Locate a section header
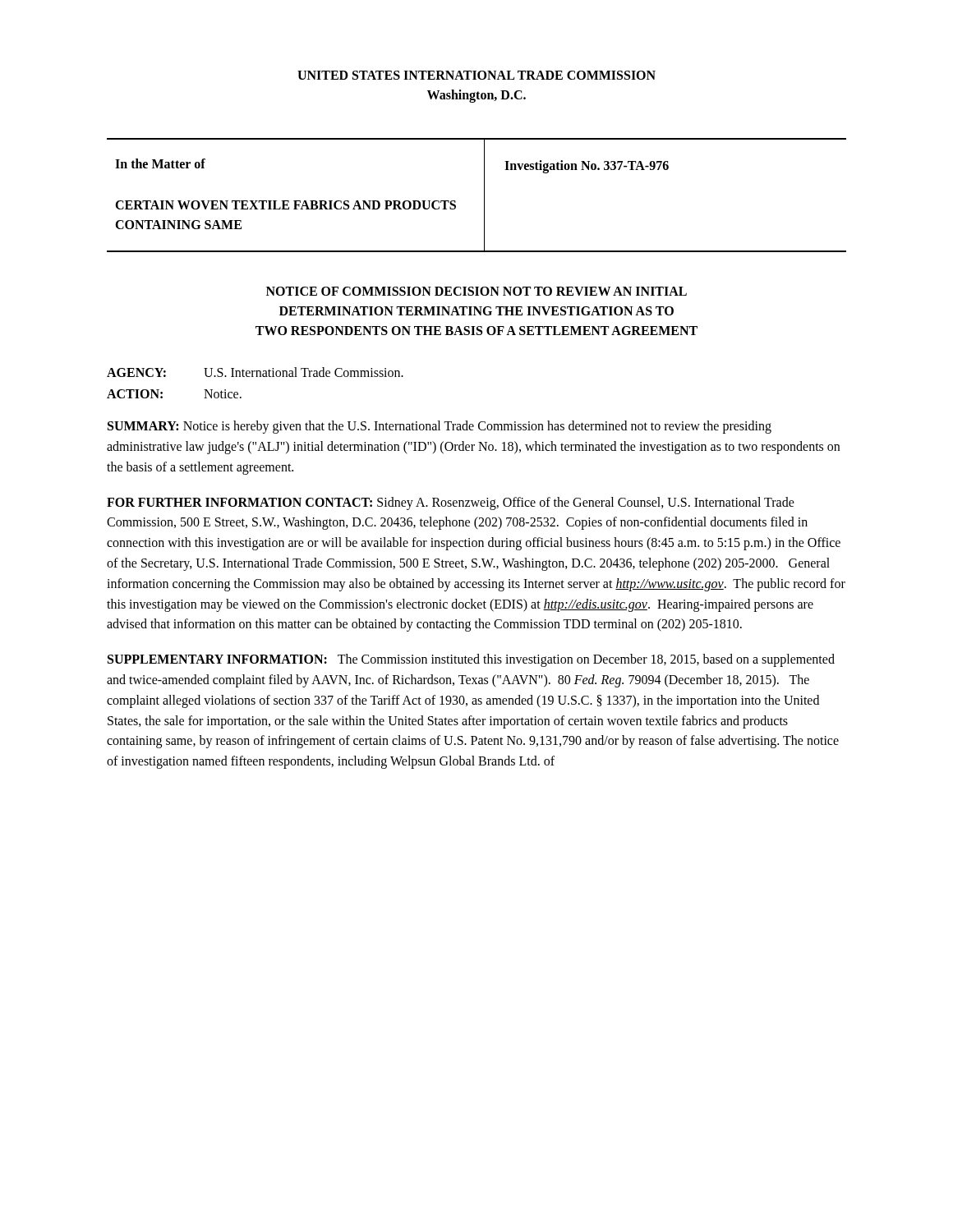953x1232 pixels. click(x=476, y=311)
